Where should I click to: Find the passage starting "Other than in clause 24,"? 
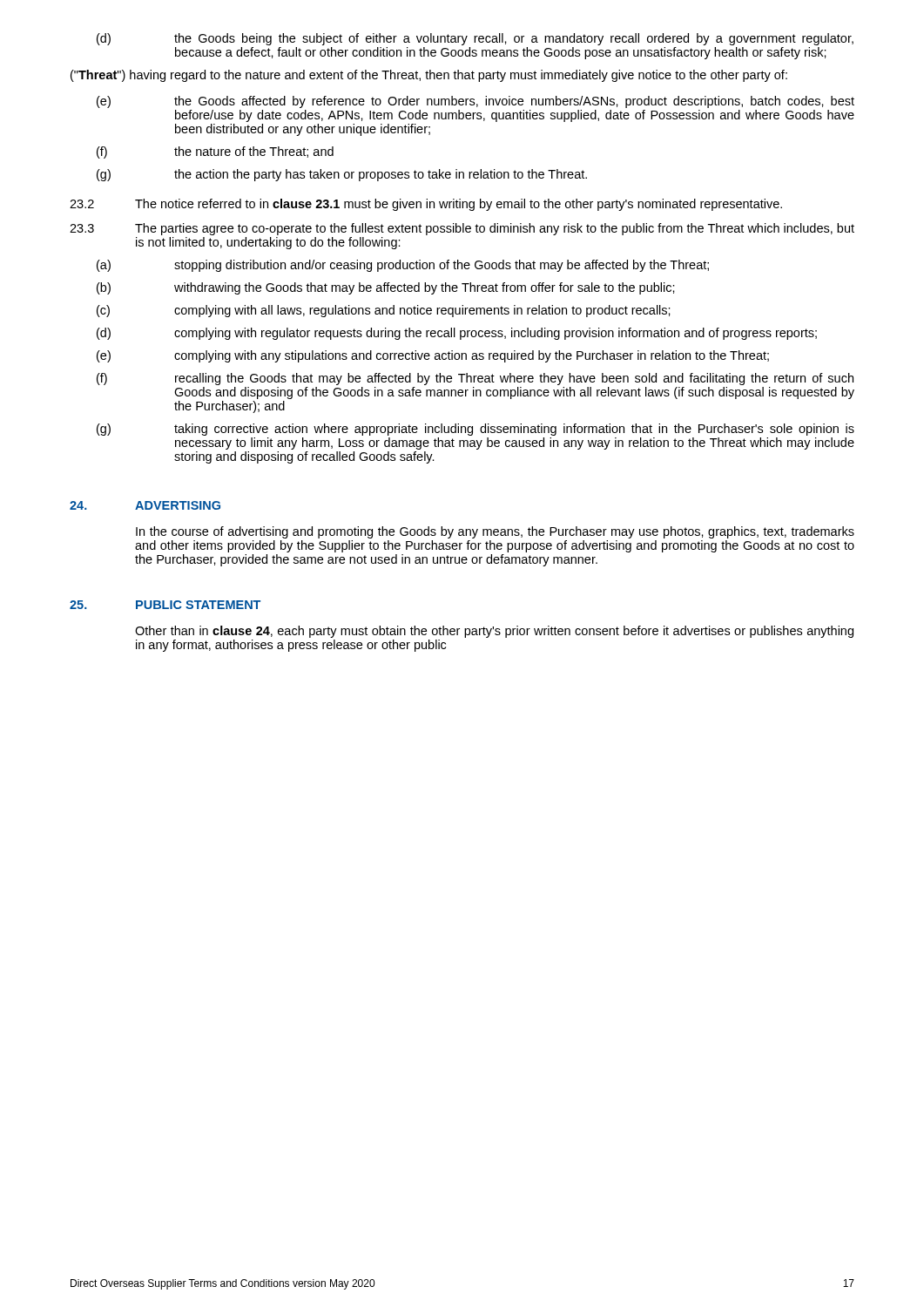(495, 638)
